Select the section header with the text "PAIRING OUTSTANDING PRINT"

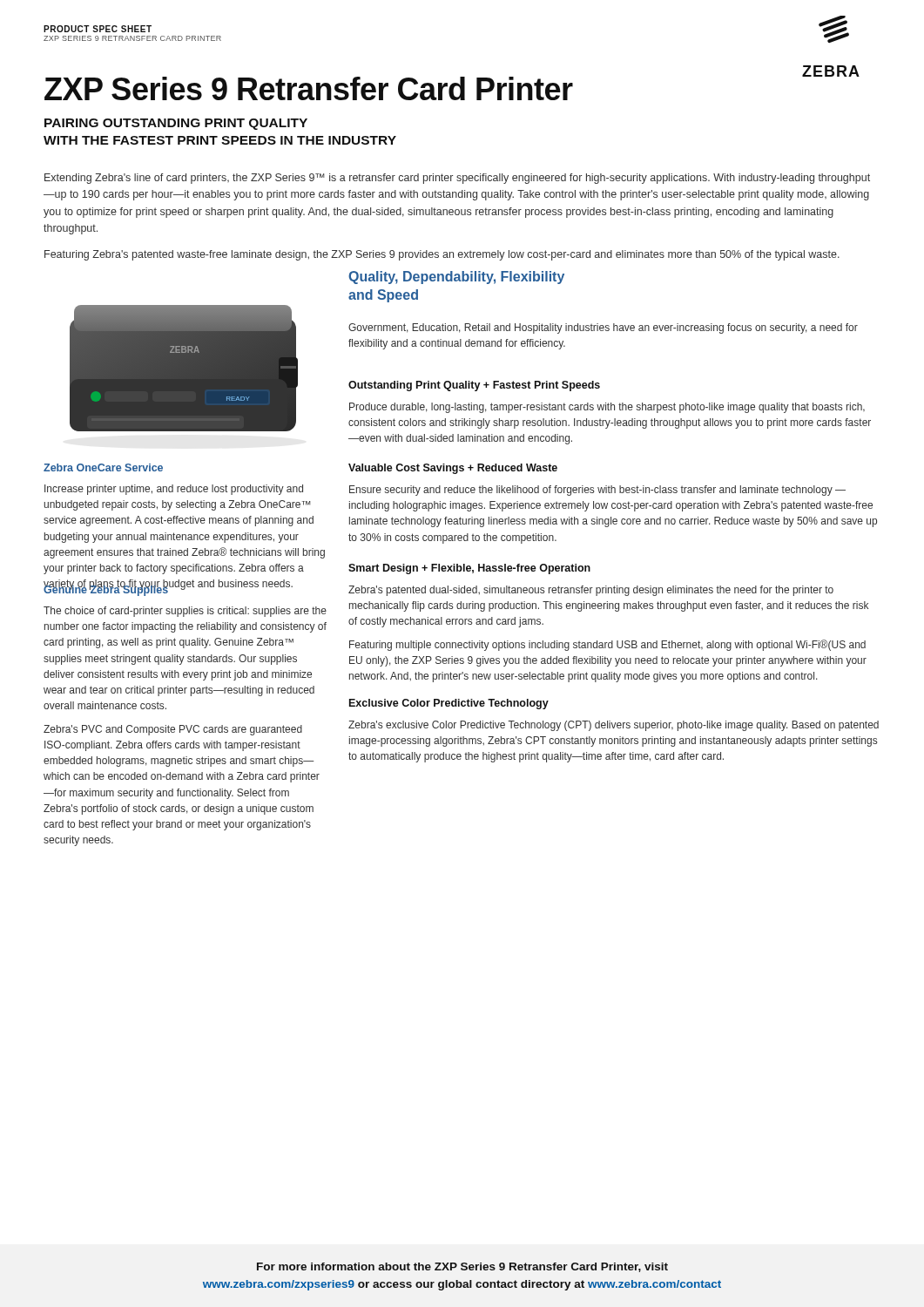[176, 124]
